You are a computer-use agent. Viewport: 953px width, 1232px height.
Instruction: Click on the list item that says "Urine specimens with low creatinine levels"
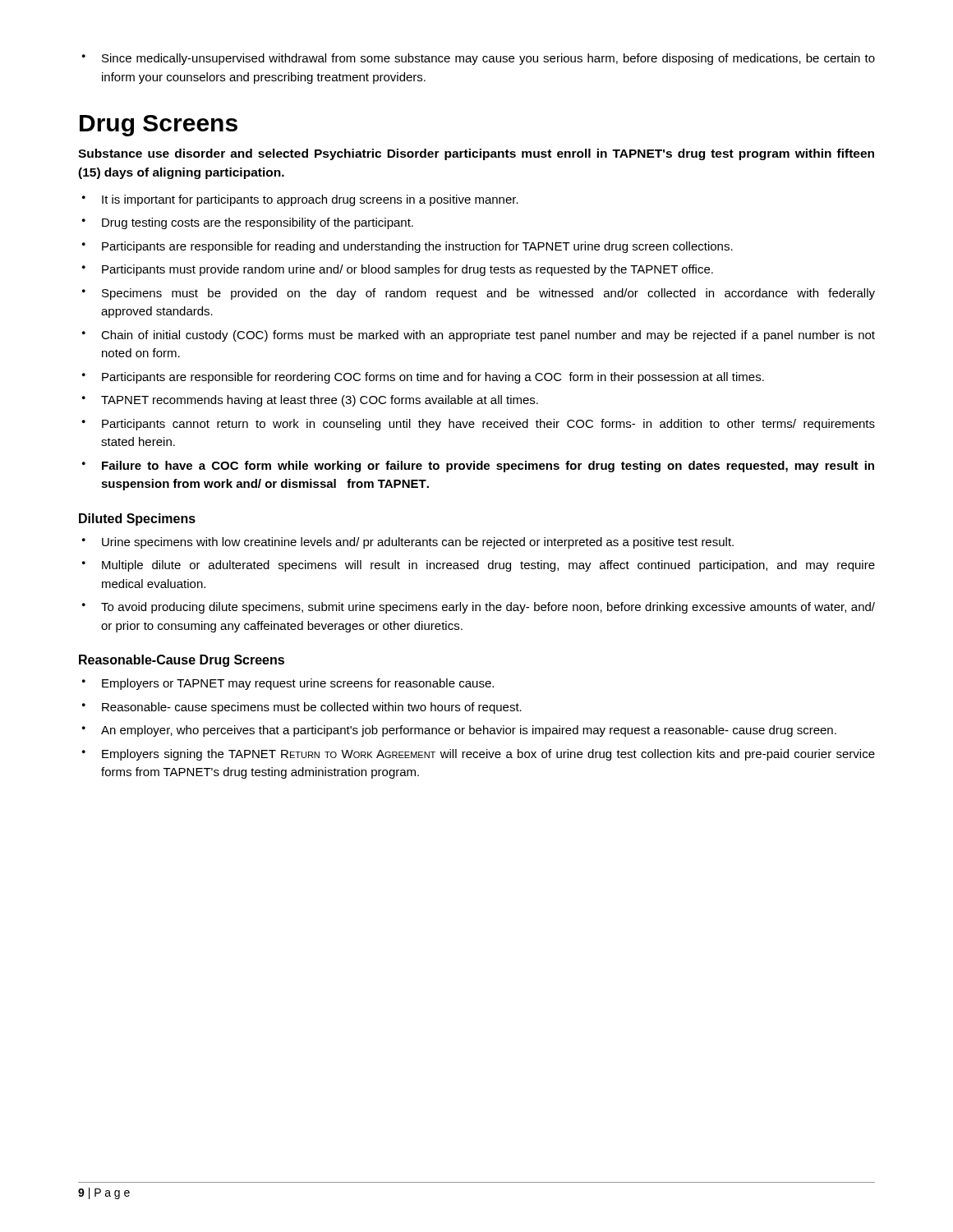click(476, 542)
